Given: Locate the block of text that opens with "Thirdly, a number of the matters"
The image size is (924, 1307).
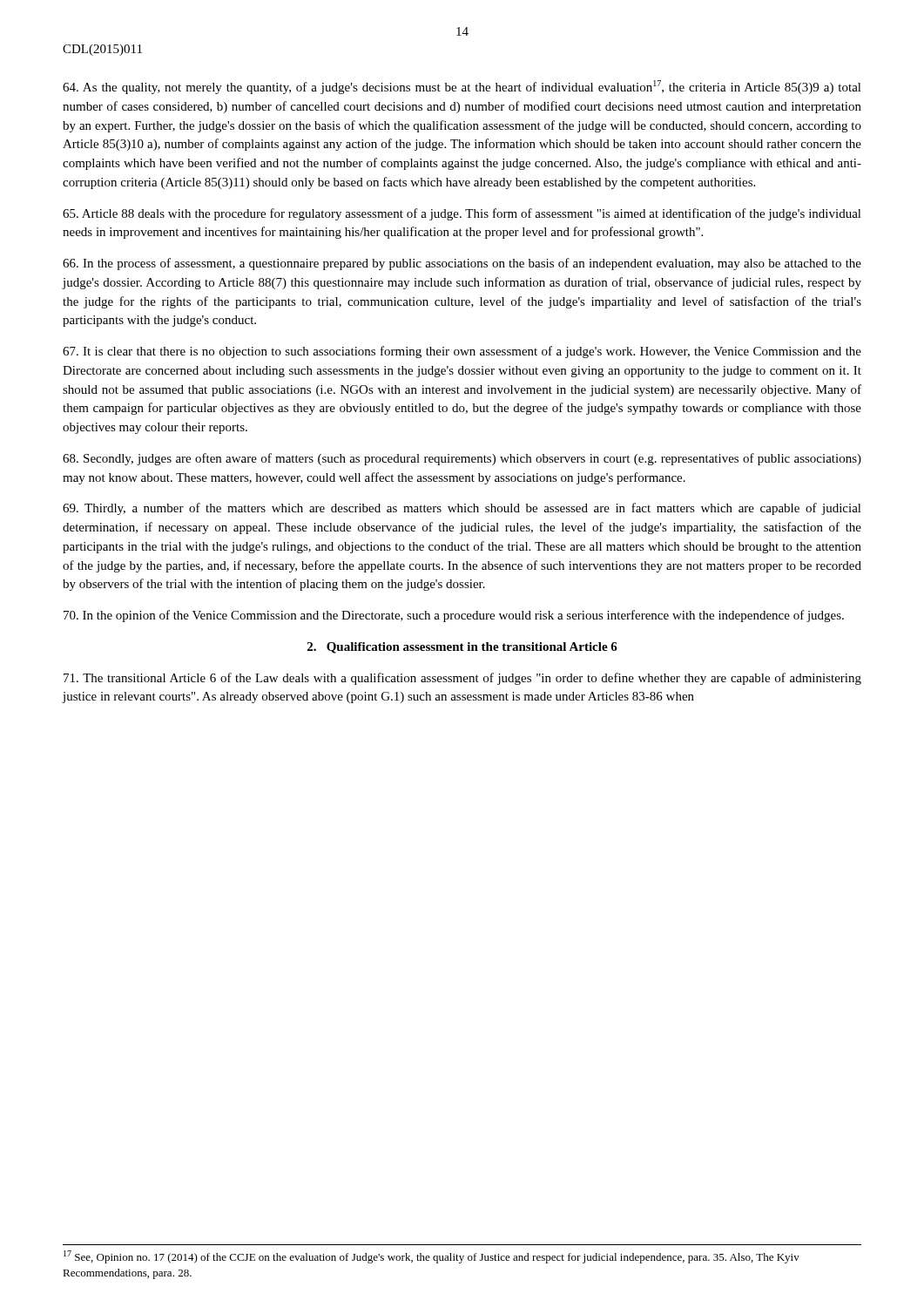Looking at the screenshot, I should (462, 546).
